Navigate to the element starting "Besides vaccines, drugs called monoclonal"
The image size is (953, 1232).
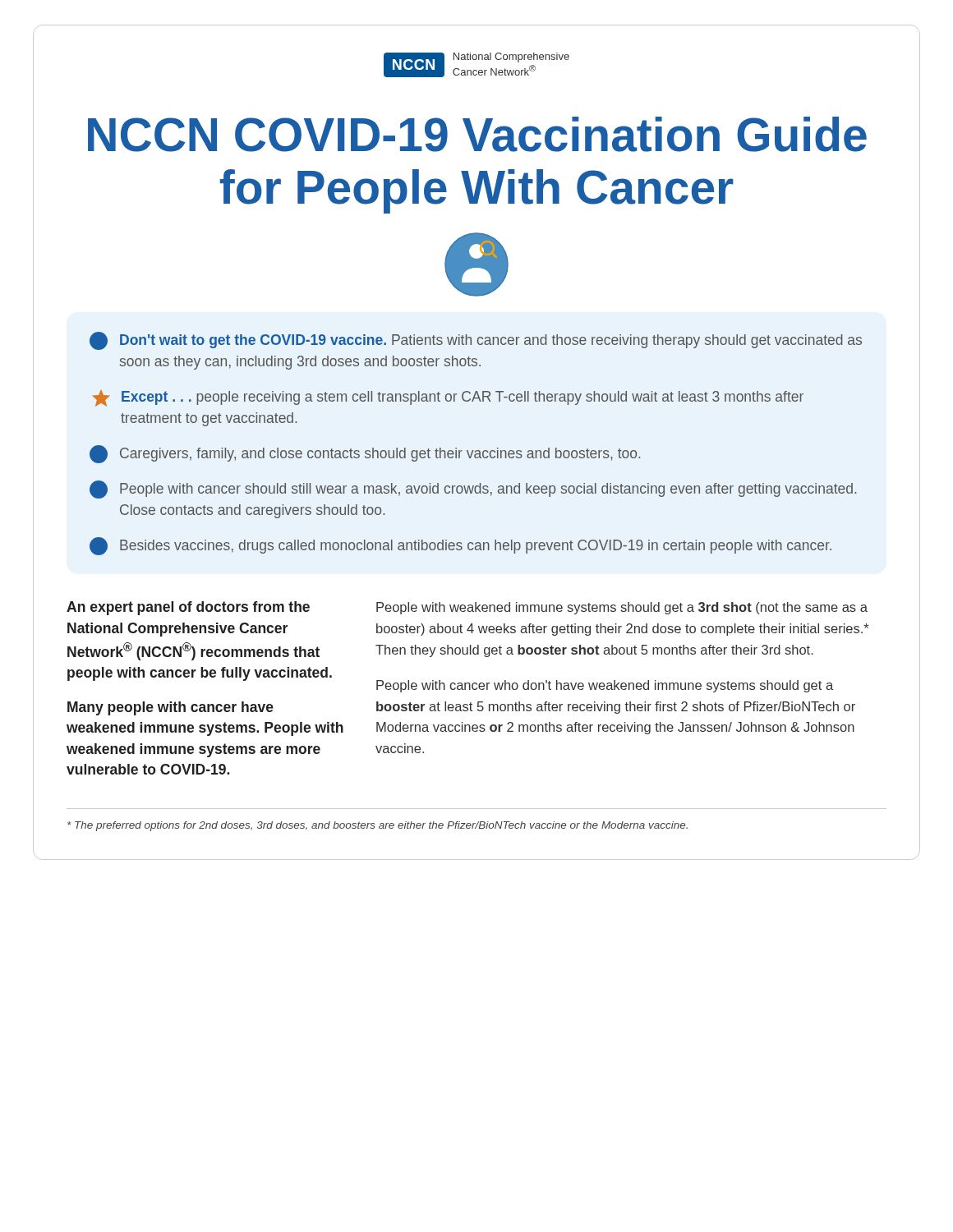476,546
